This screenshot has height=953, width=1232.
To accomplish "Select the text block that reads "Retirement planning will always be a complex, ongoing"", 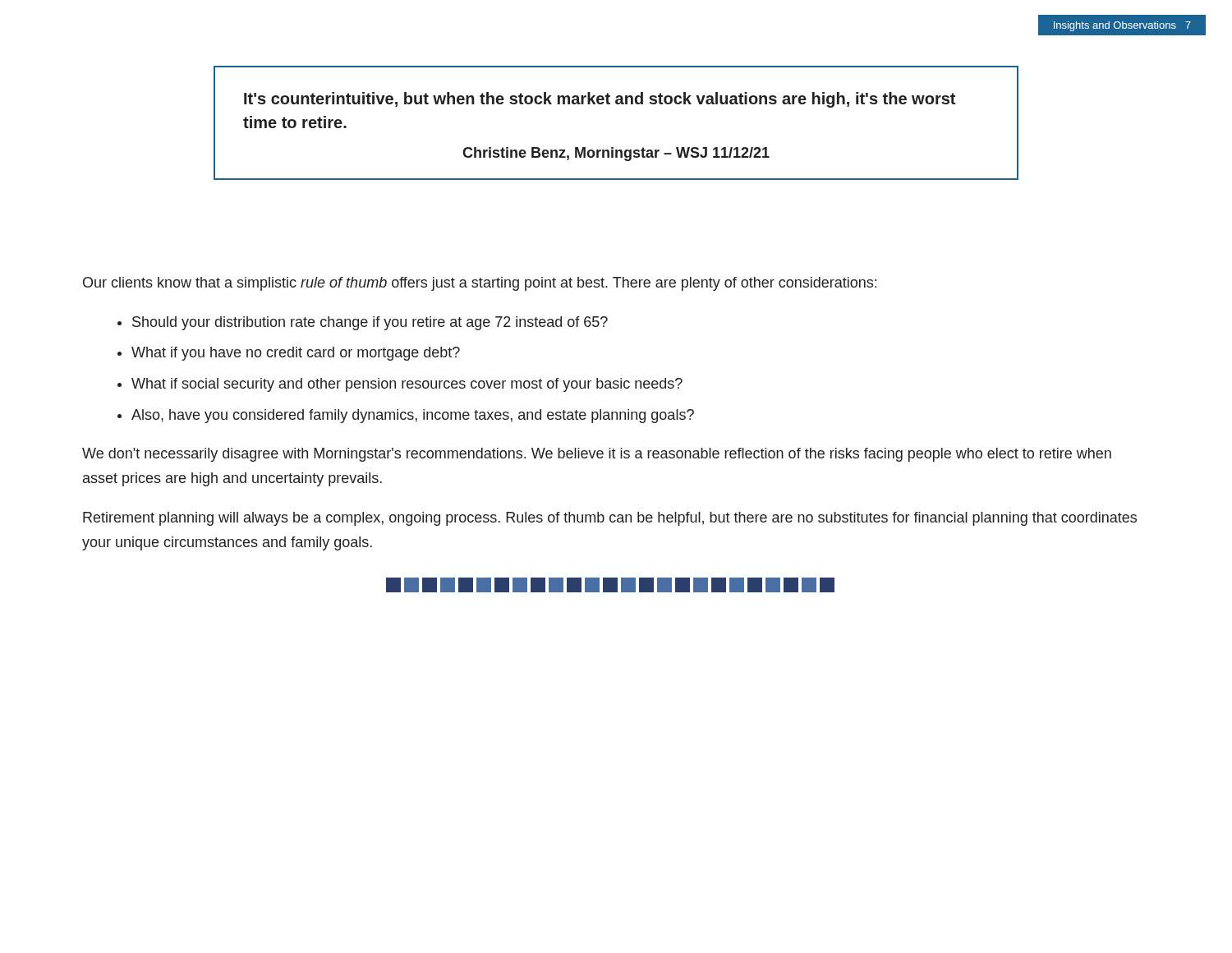I will point(610,530).
